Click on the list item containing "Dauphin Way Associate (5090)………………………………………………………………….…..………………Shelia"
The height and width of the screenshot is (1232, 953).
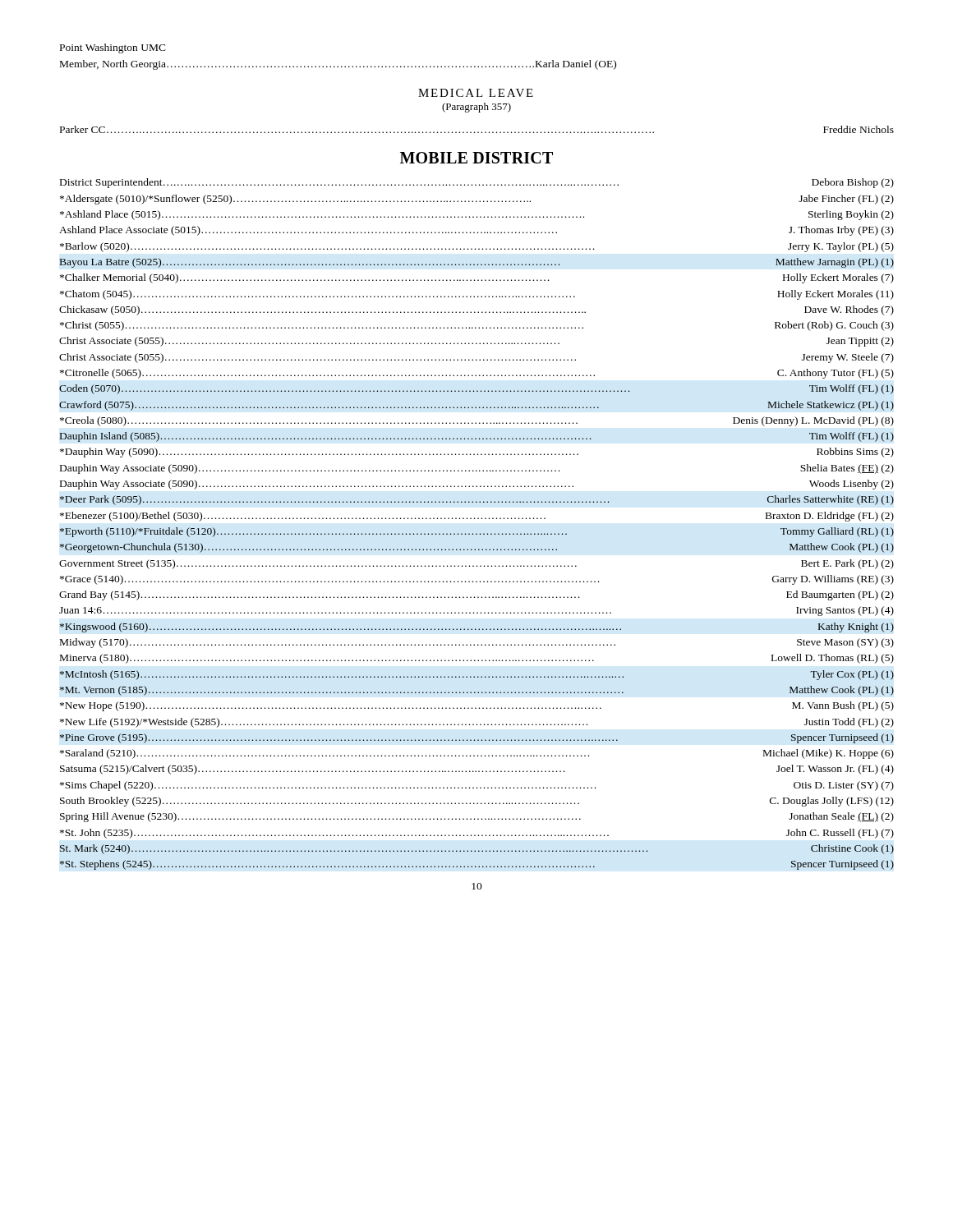(x=476, y=468)
